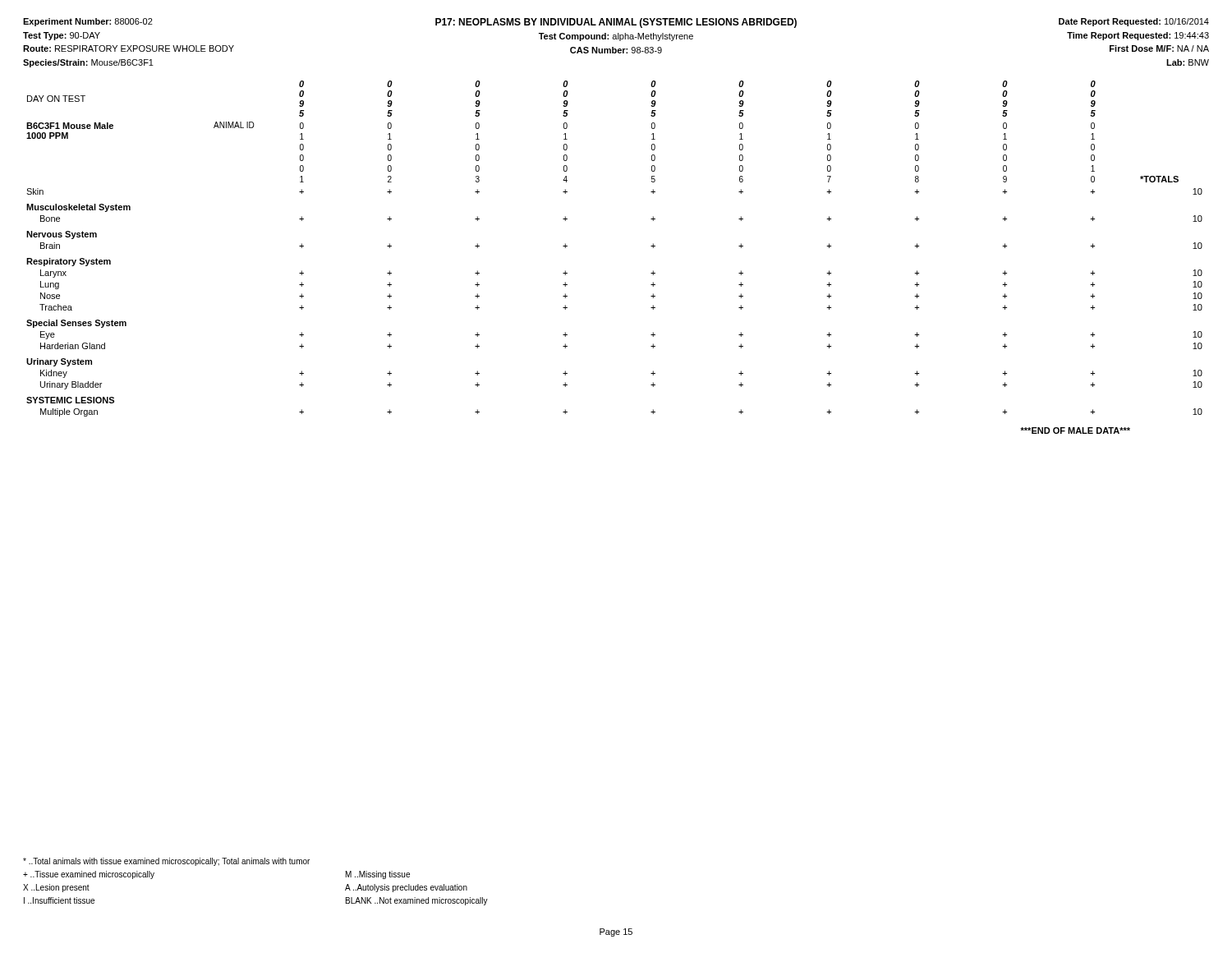The height and width of the screenshot is (953, 1232).
Task: Where is the passage that starts "..Total animals with tissue"?
Action: click(166, 862)
